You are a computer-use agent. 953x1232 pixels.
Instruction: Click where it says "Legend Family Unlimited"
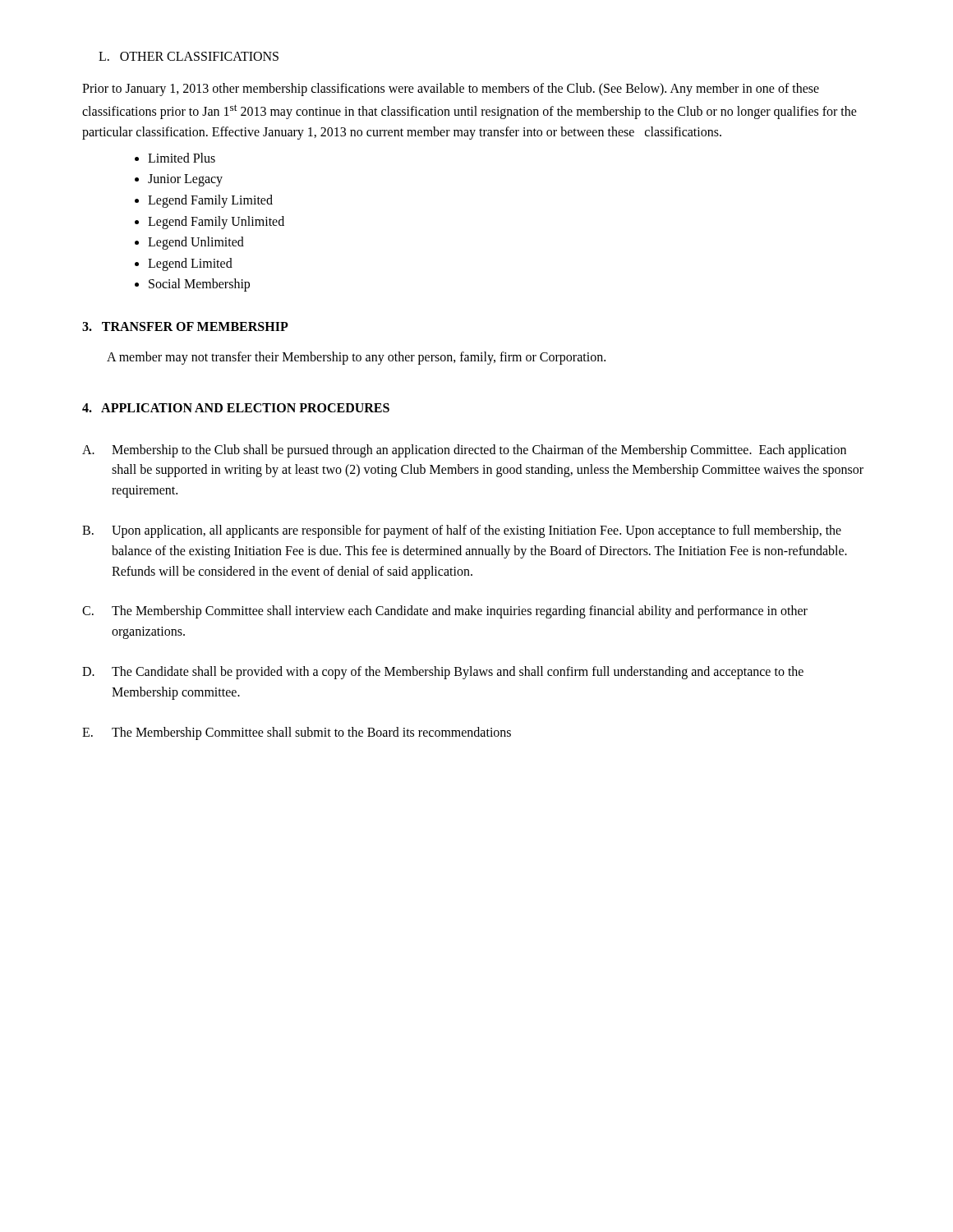[216, 221]
